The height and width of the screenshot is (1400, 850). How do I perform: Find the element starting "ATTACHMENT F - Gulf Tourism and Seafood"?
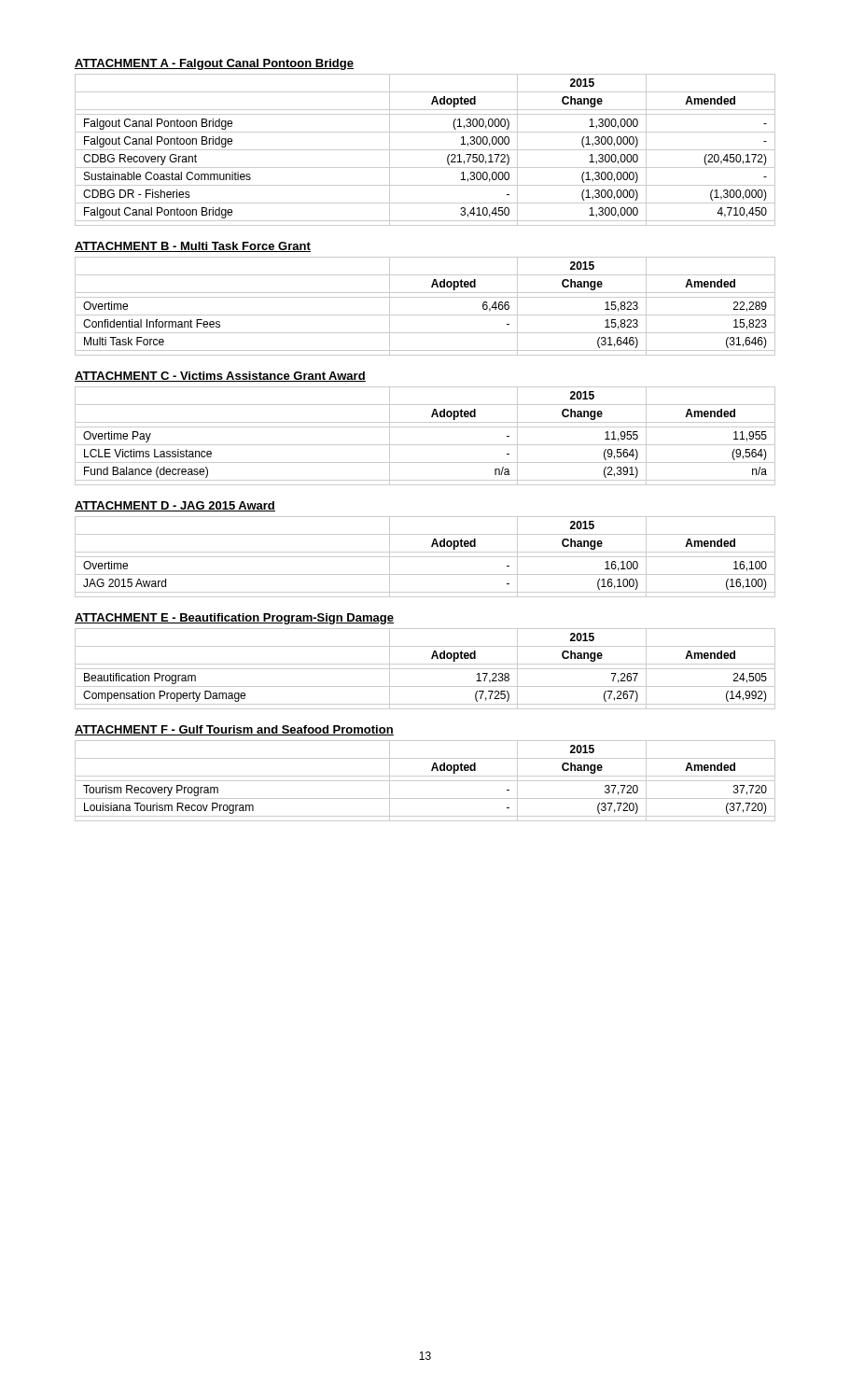[234, 729]
